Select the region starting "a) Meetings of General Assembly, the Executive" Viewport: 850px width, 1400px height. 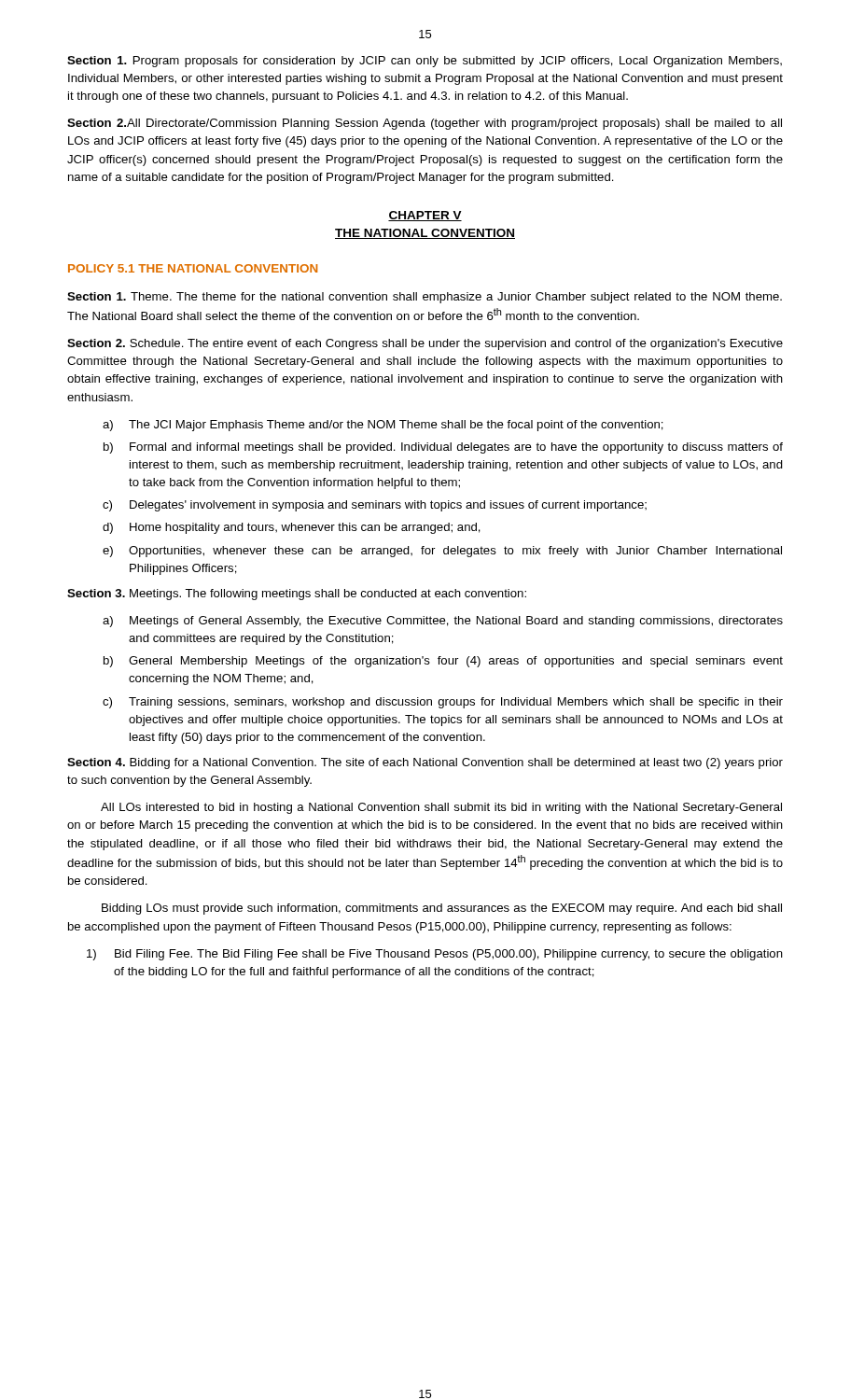(x=443, y=629)
